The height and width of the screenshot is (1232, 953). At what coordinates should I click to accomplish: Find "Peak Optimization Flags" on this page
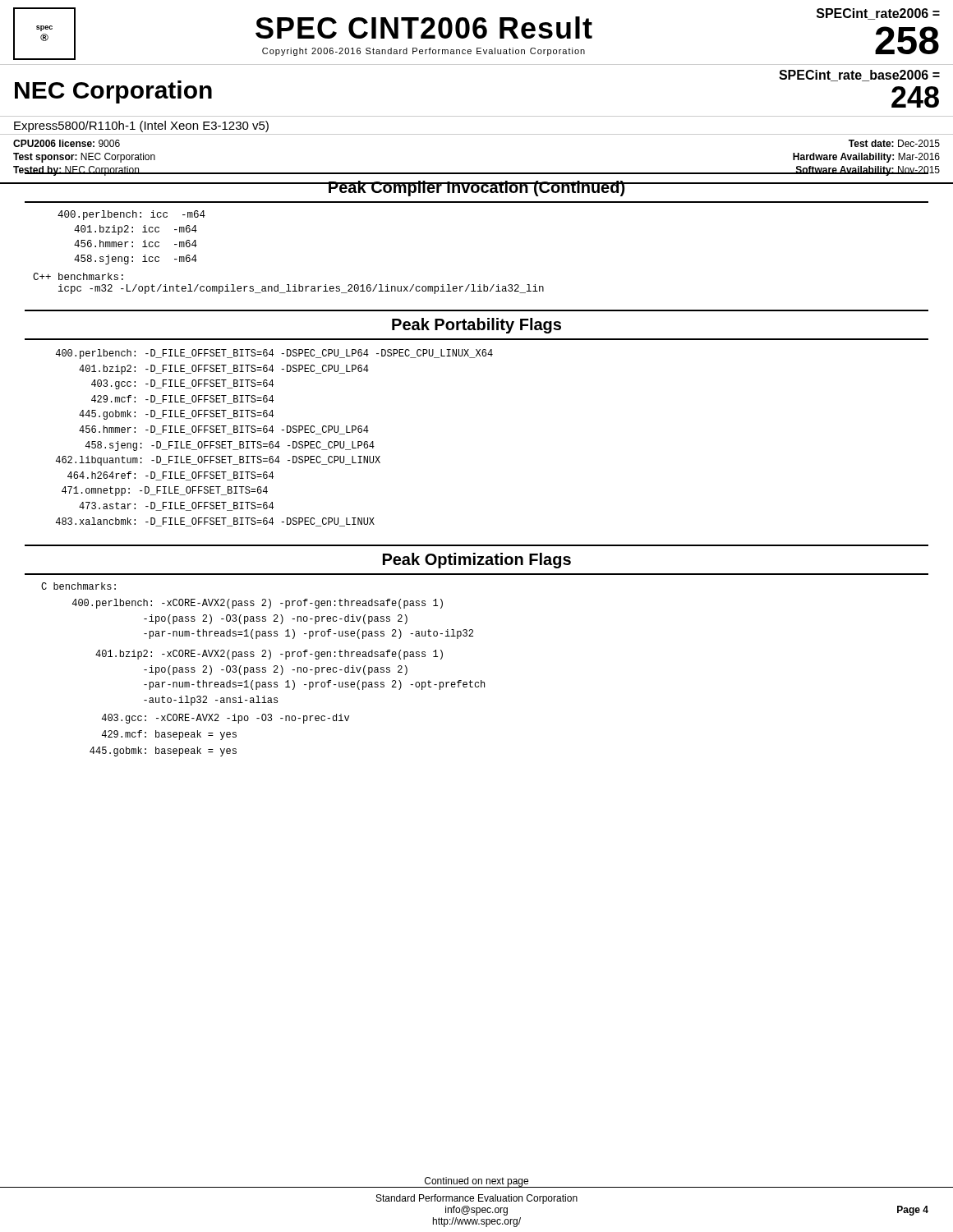(x=476, y=559)
